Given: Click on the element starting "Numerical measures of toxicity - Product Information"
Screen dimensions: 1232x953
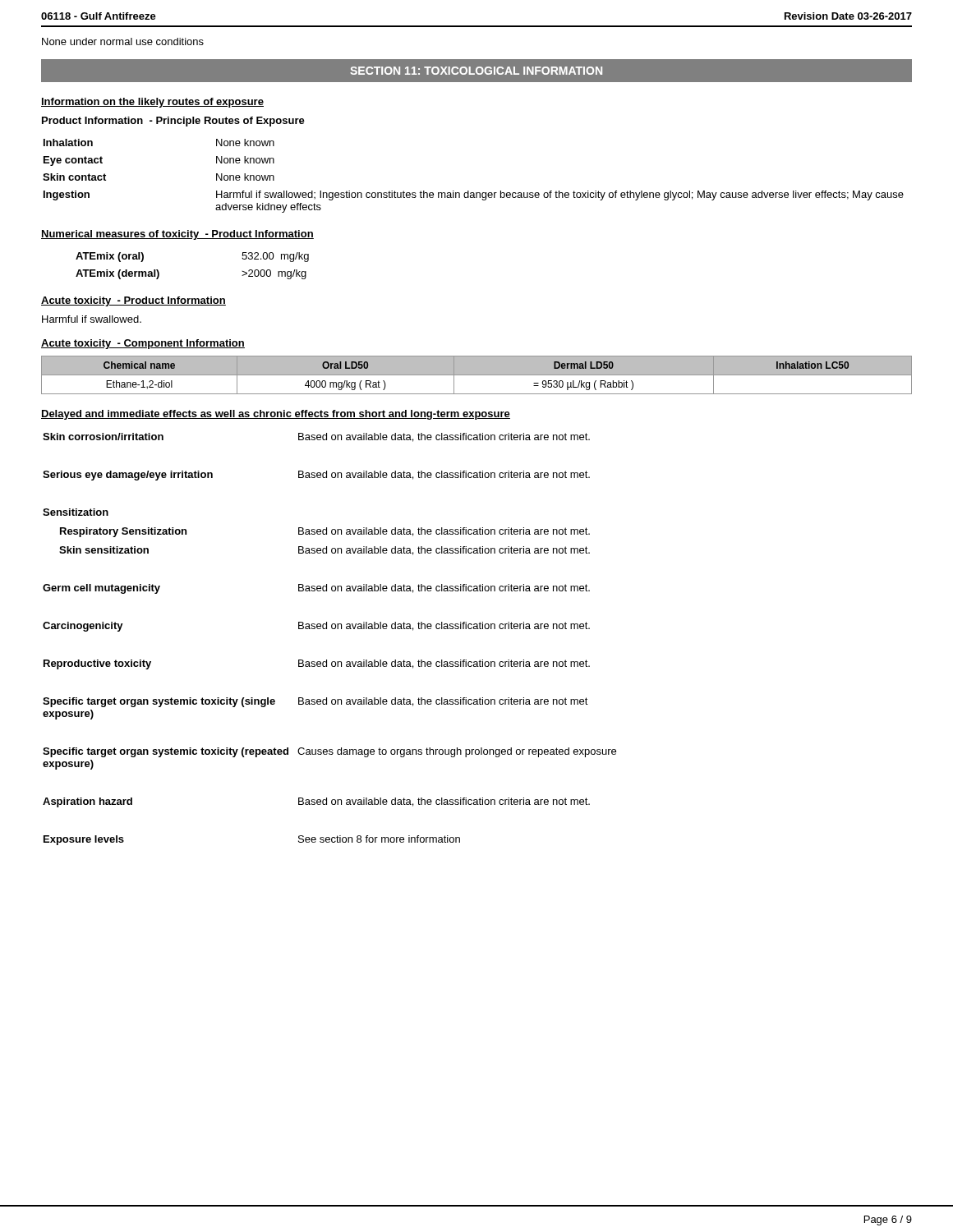Looking at the screenshot, I should click(x=177, y=234).
